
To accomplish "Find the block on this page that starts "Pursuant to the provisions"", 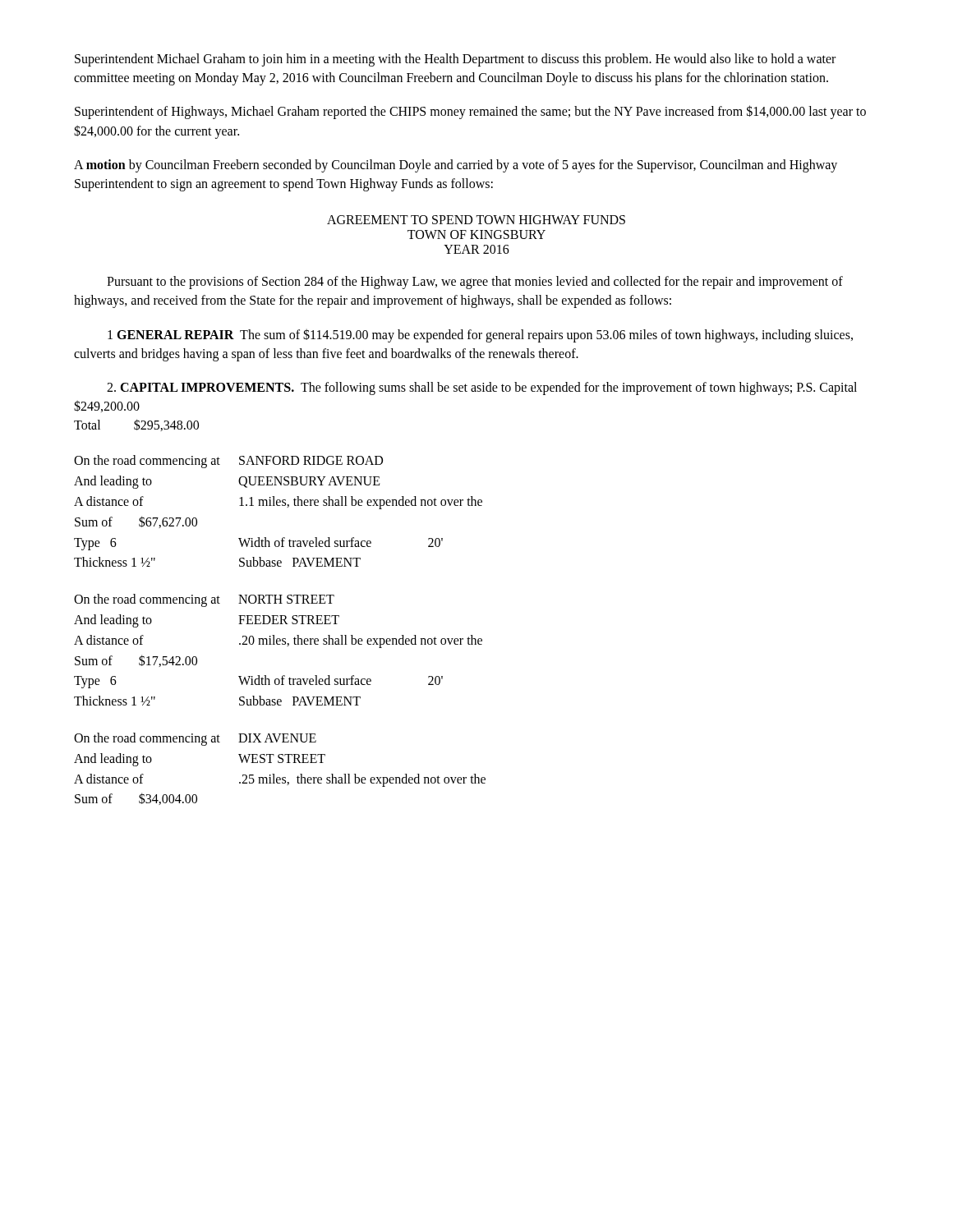I will (458, 291).
